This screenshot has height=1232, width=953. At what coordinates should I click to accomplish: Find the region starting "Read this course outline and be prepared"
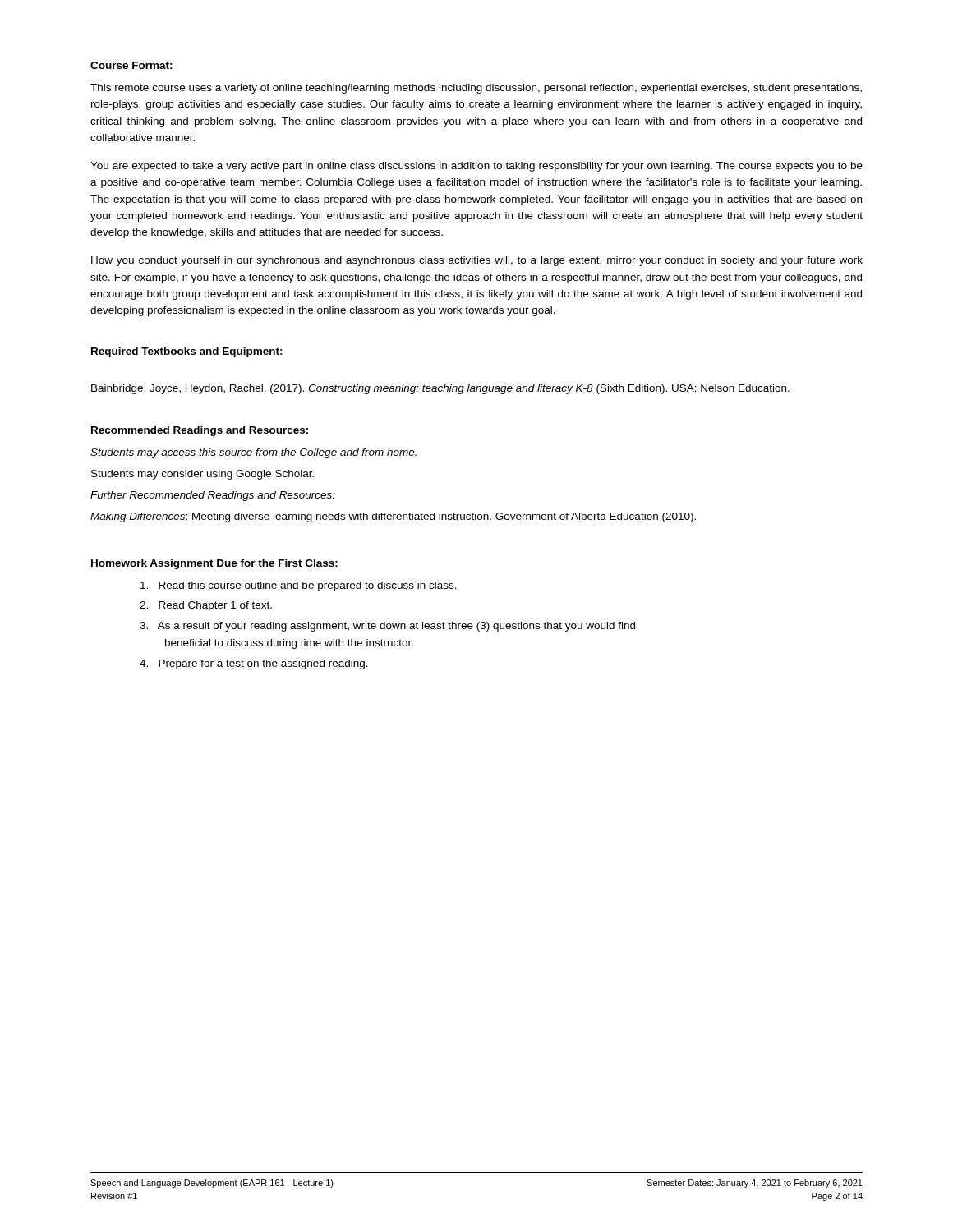coord(298,585)
